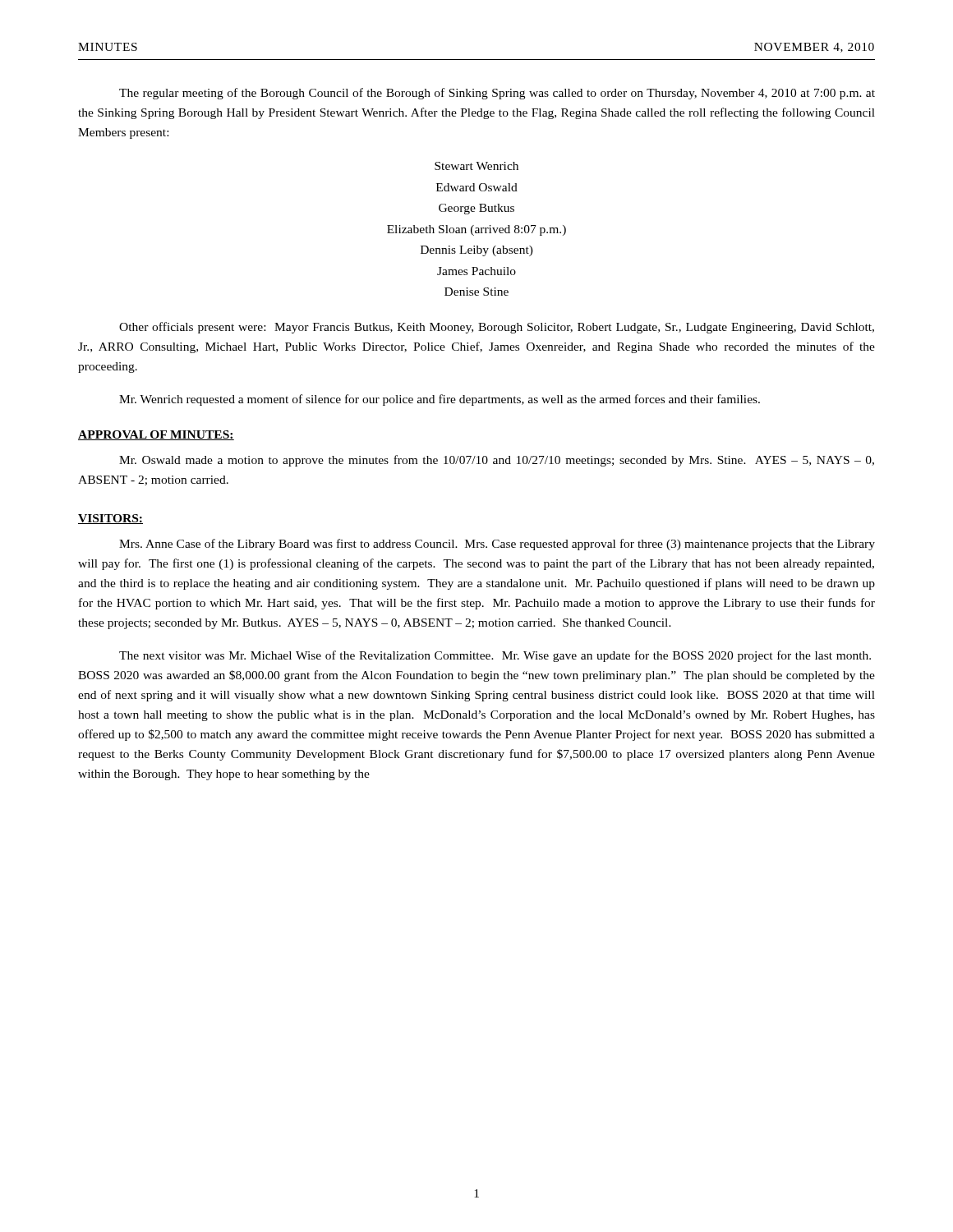Viewport: 953px width, 1232px height.
Task: Navigate to the text block starting "The regular meeting"
Action: click(x=476, y=112)
